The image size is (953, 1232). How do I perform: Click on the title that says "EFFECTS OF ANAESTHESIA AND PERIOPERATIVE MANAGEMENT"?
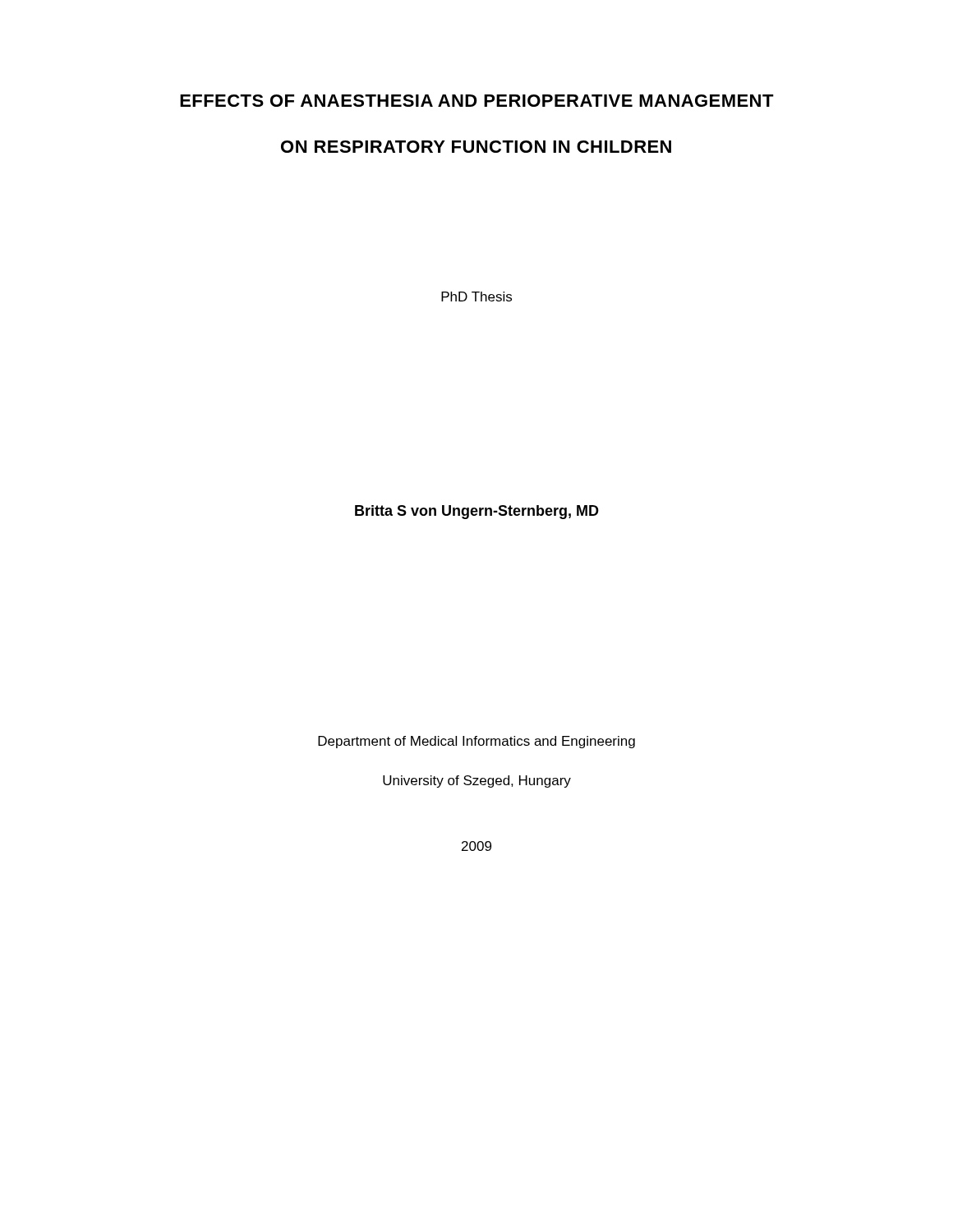click(x=476, y=101)
